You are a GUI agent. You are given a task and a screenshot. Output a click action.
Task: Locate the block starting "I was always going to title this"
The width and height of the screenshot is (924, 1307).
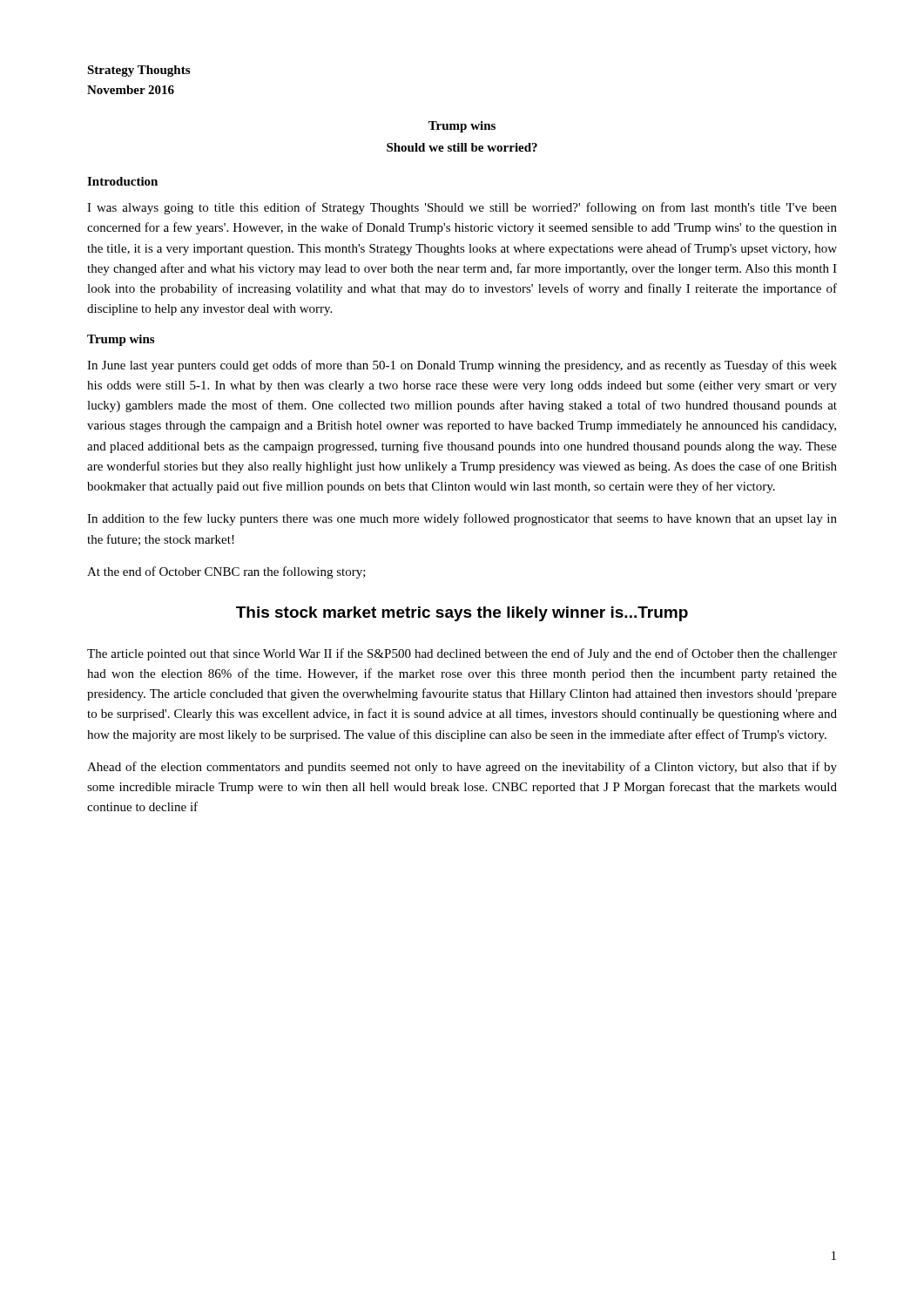pyautogui.click(x=462, y=259)
